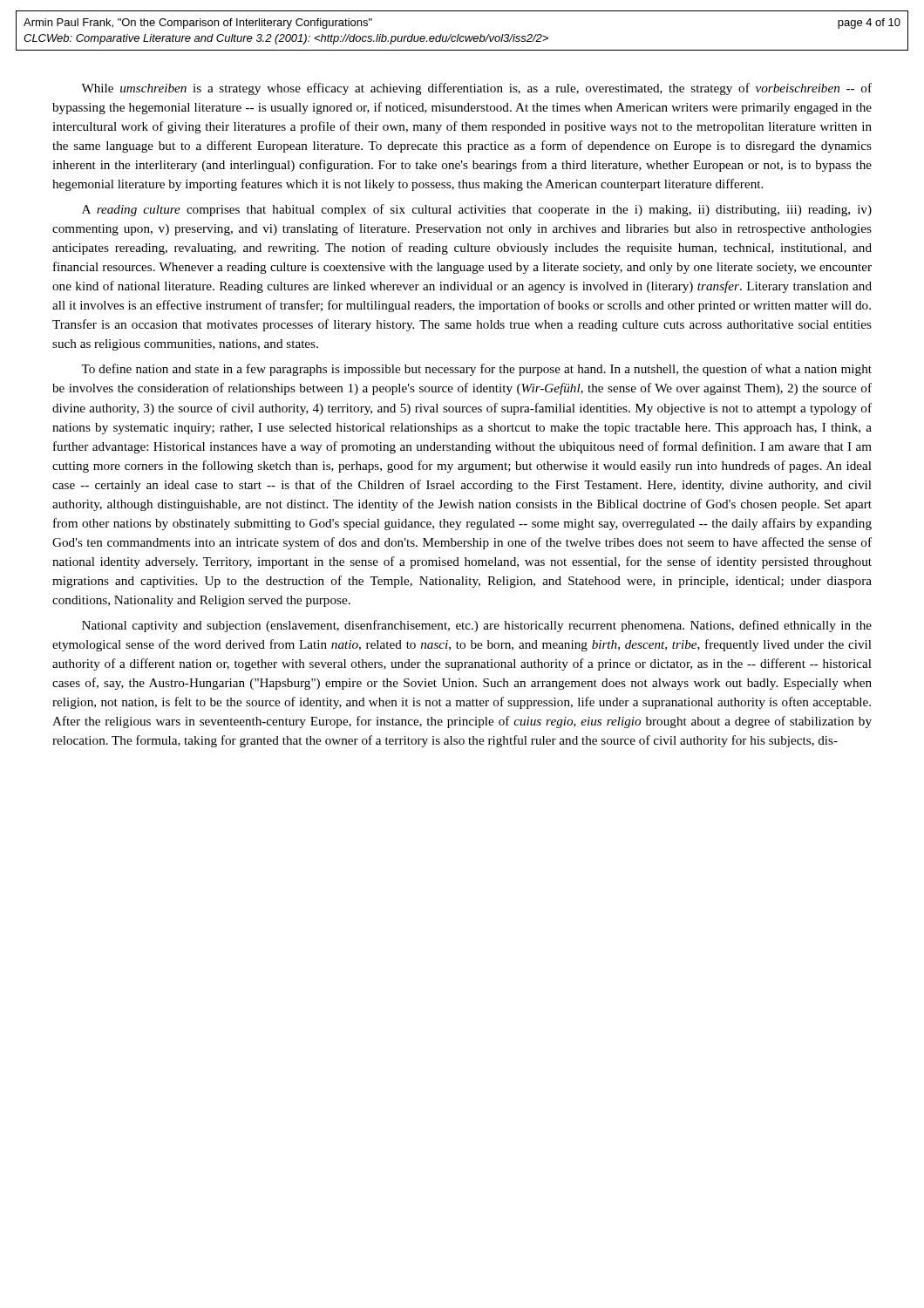Where is the passage that starts "National captivity and subjection (enslavement, disenfranchisement, etc.) are"?
This screenshot has height=1308, width=924.
point(462,683)
